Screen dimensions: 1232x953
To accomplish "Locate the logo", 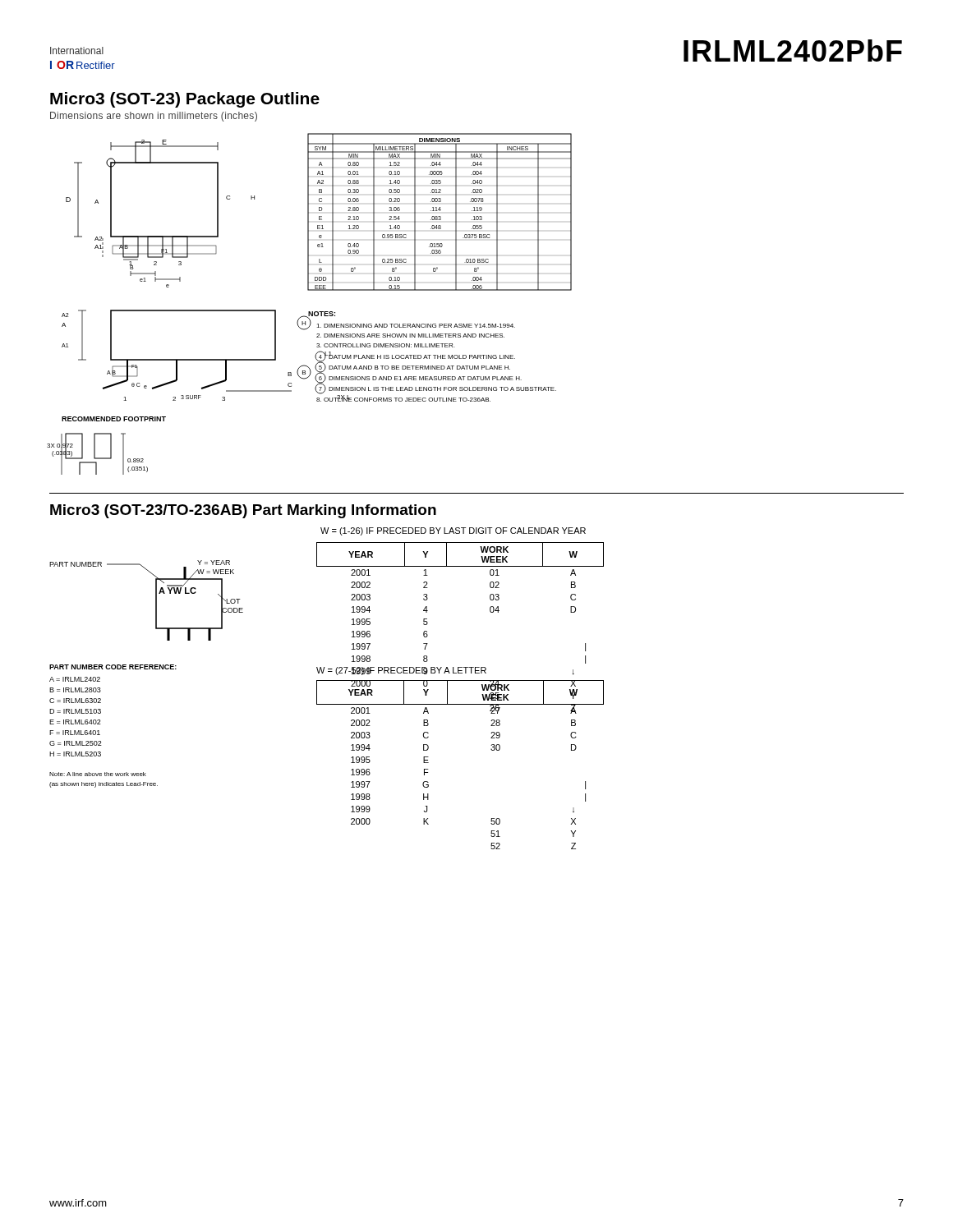I will 103,61.
